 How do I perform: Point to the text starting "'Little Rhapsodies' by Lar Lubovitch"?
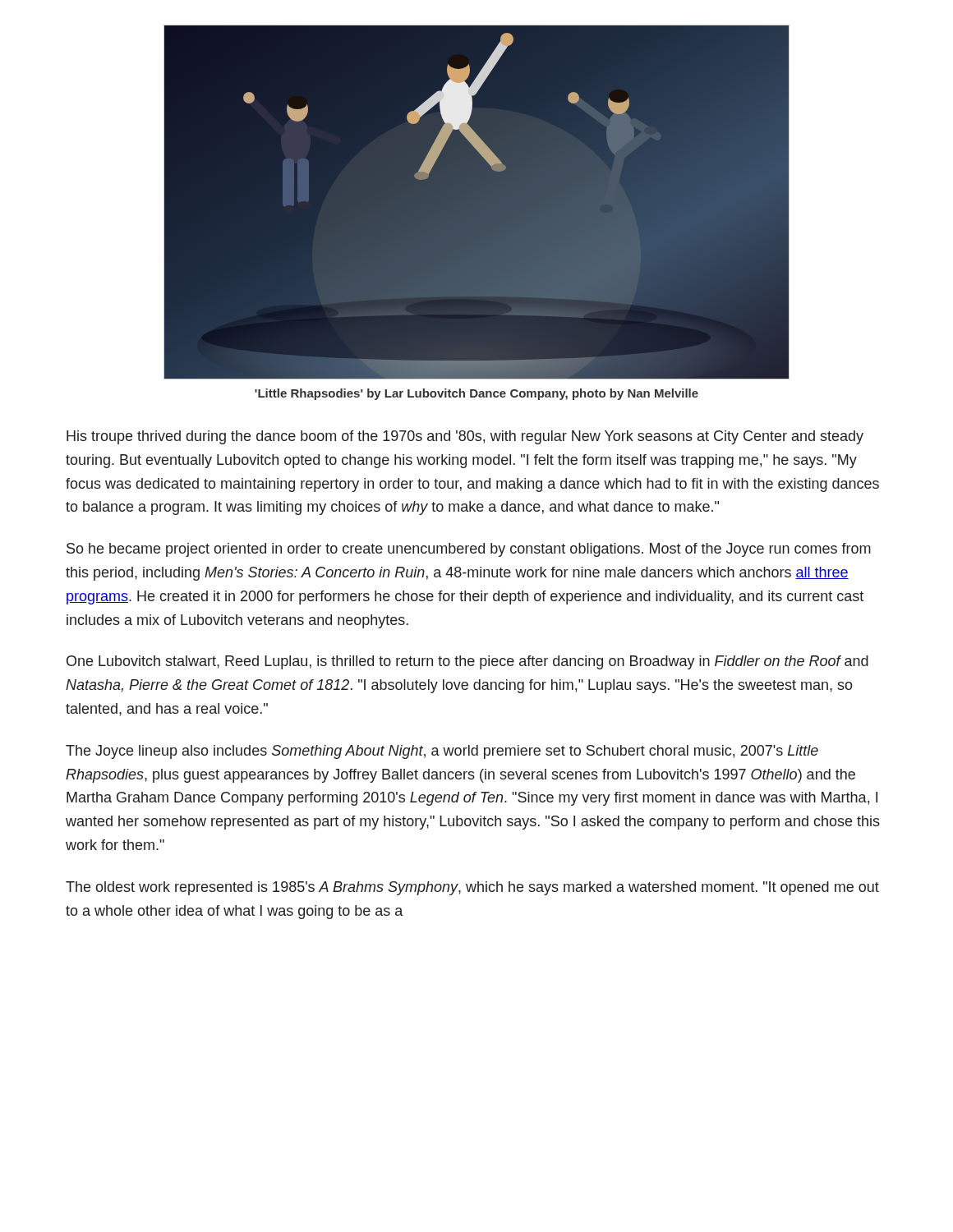(x=476, y=393)
